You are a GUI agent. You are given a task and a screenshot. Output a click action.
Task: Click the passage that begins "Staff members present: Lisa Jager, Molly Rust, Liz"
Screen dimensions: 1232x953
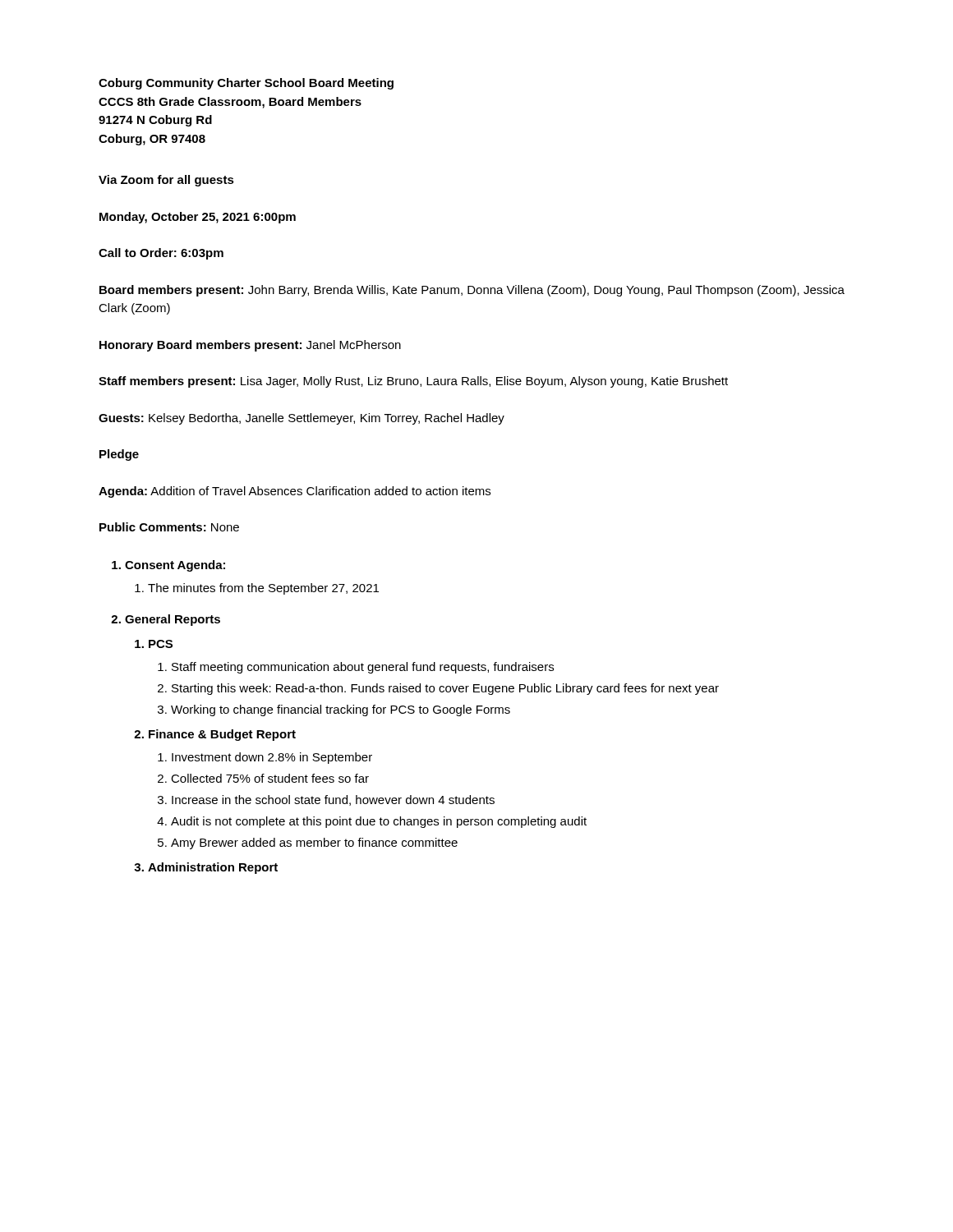[x=476, y=381]
